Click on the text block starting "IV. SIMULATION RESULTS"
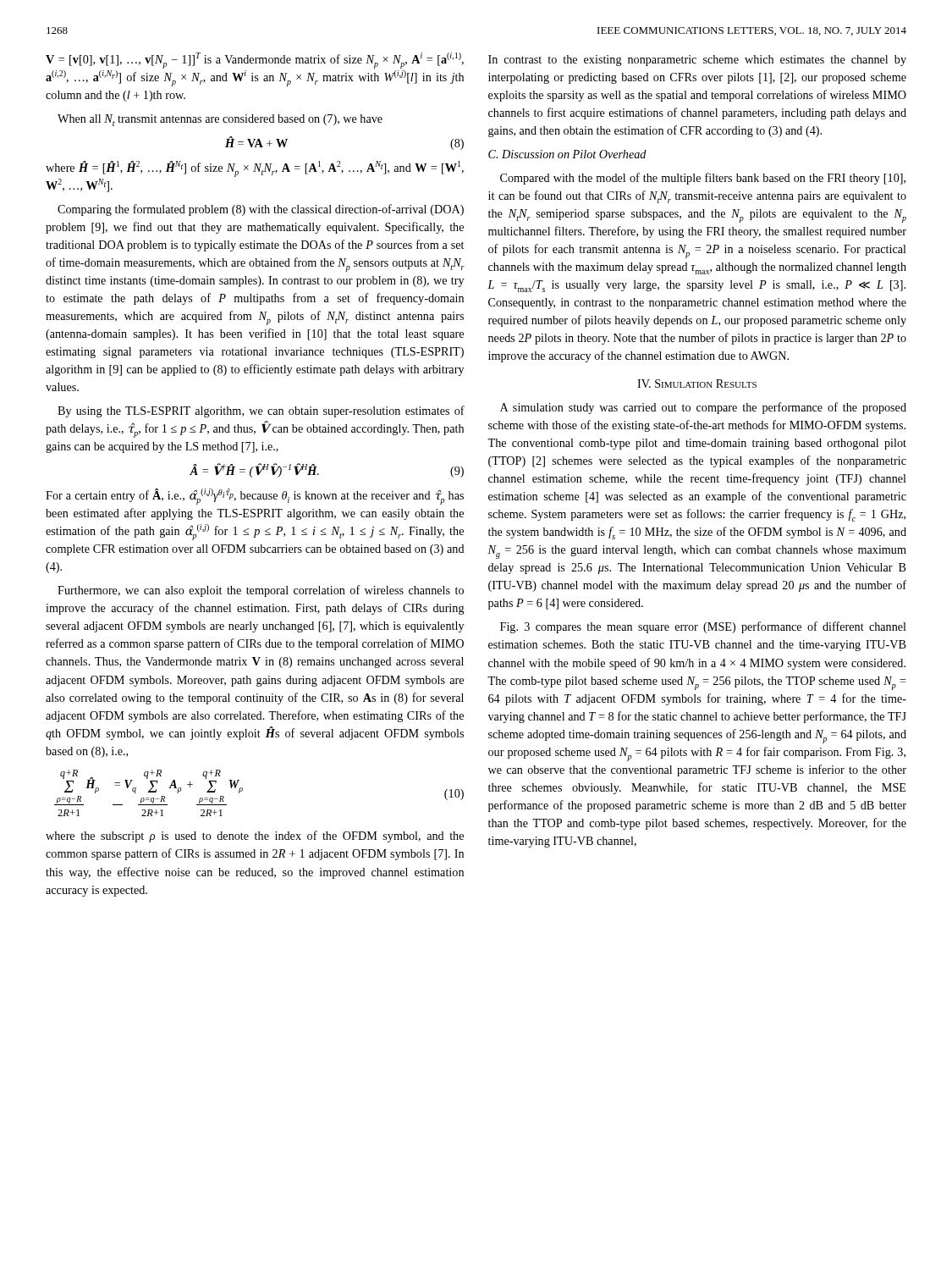952x1270 pixels. [697, 384]
